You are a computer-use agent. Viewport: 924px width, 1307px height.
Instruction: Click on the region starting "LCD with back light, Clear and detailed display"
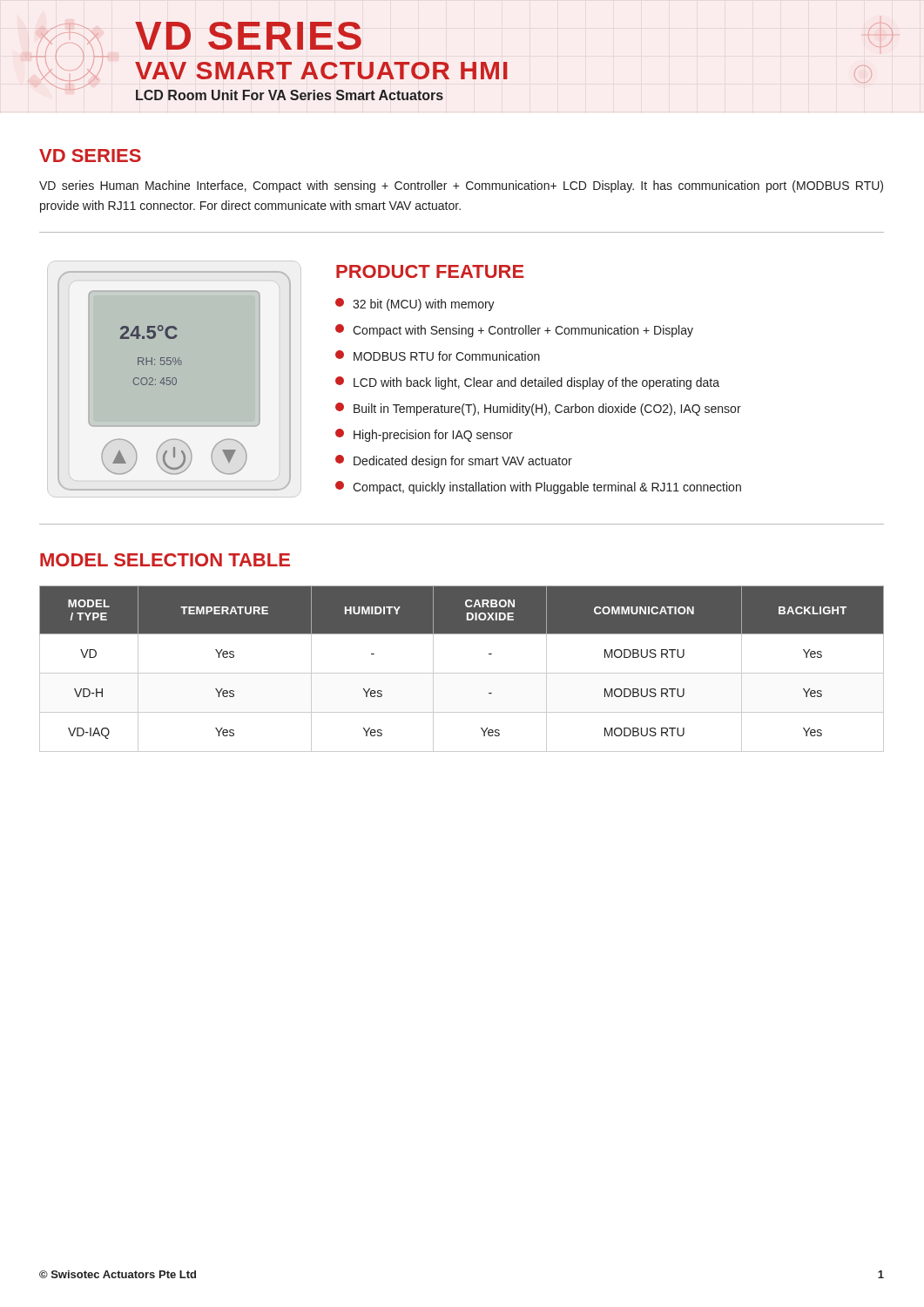[x=536, y=383]
